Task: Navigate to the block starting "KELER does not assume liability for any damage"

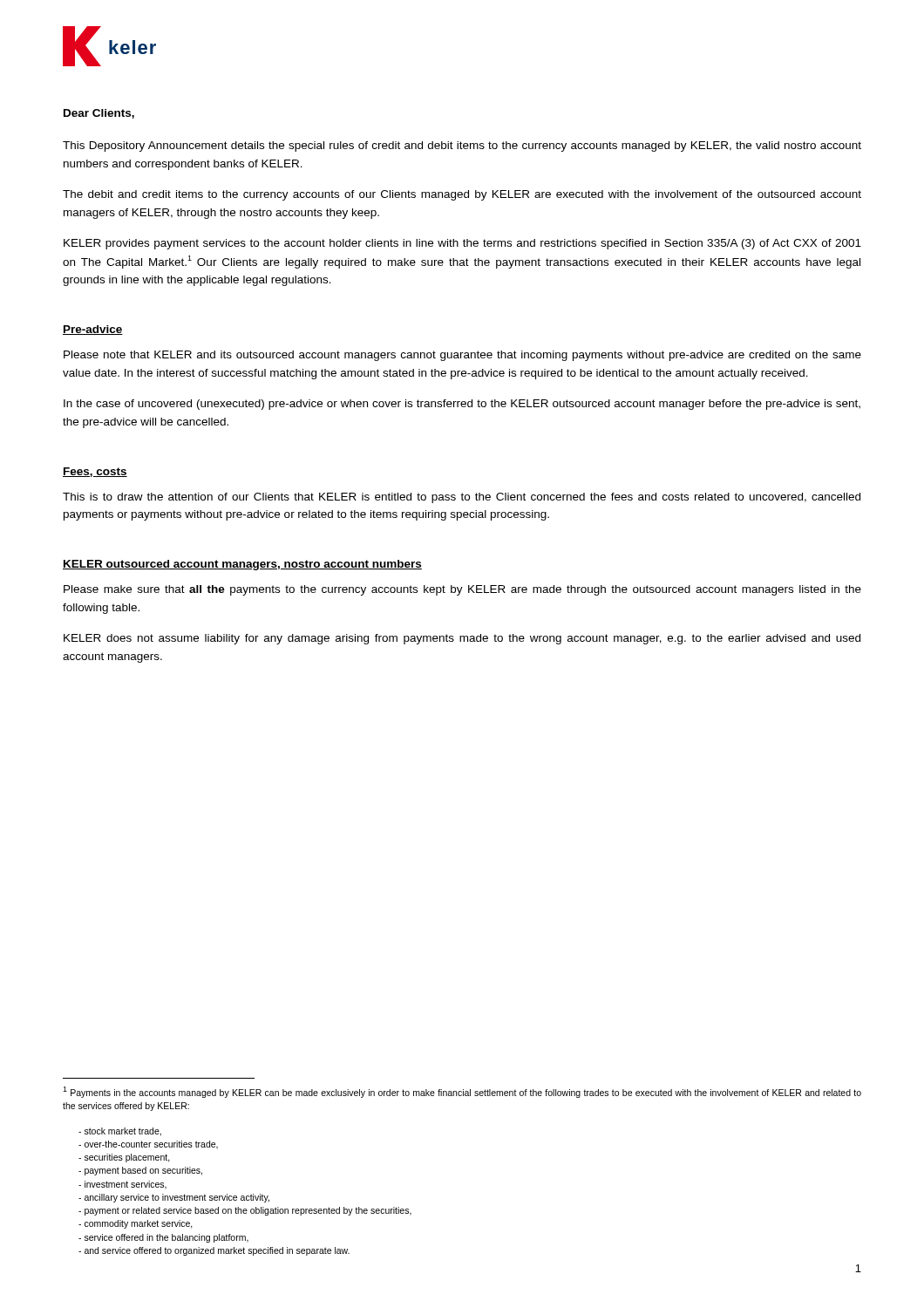Action: pyautogui.click(x=462, y=648)
